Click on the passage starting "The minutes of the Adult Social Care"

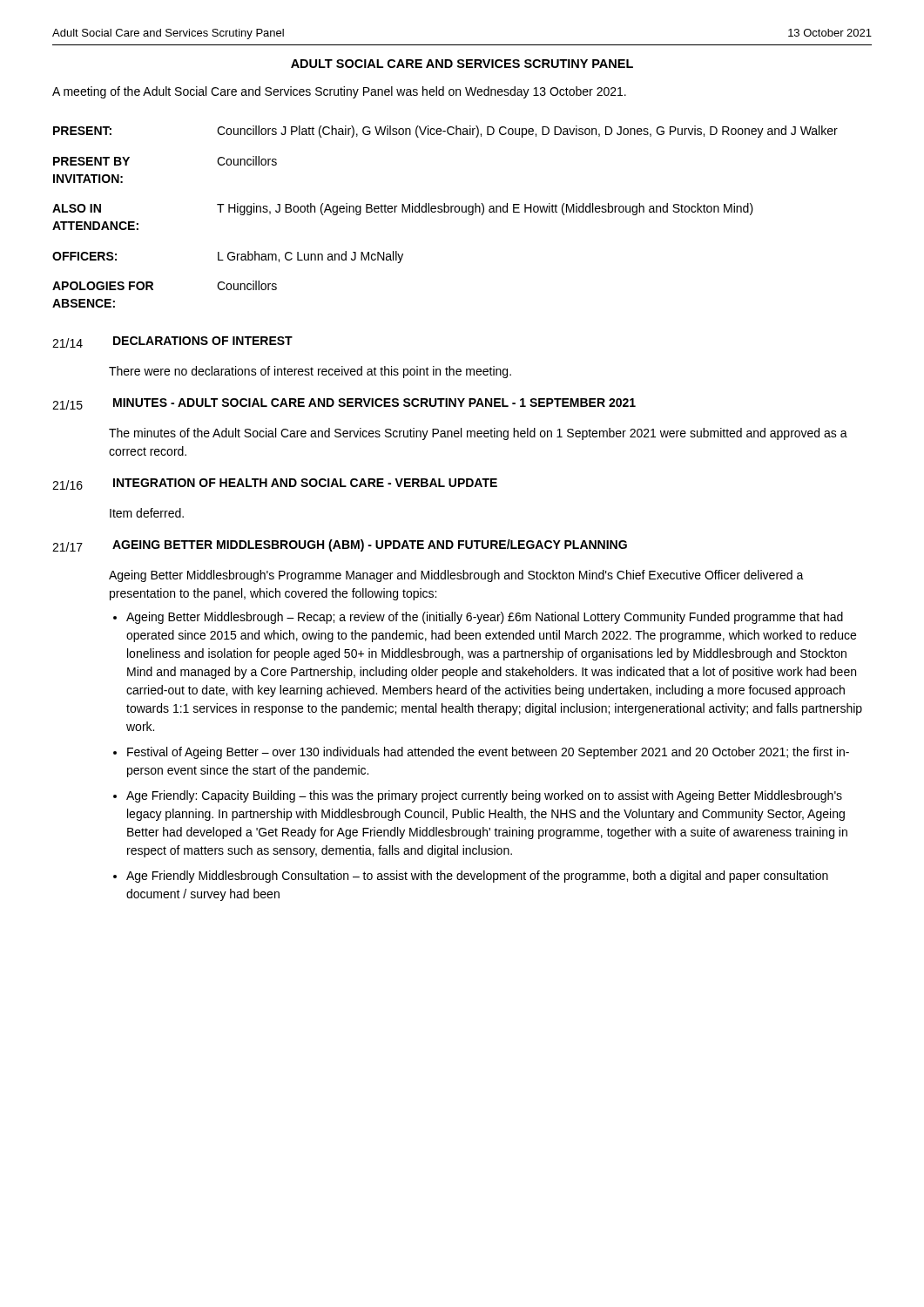coord(490,442)
